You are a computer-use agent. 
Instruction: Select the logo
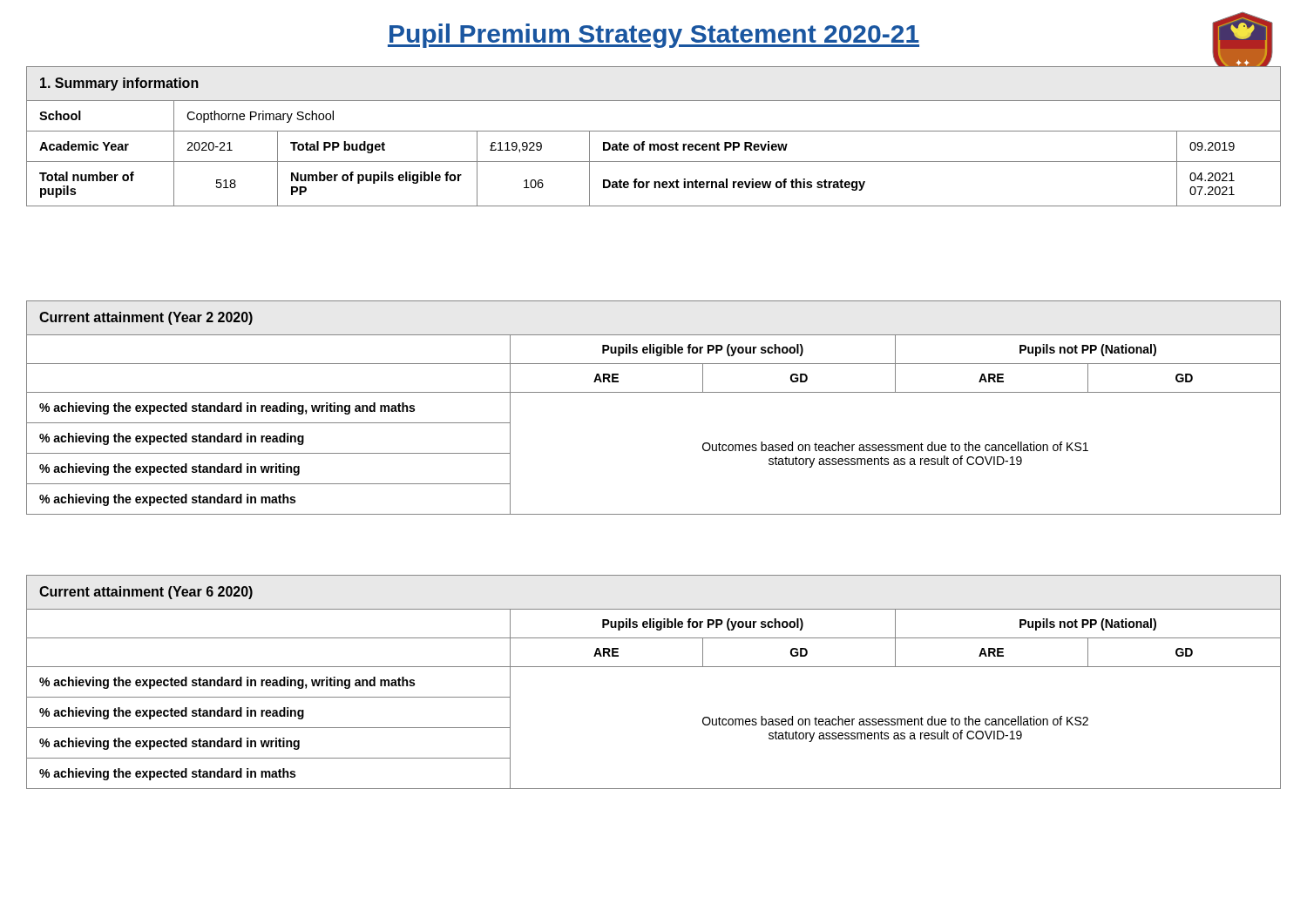click(x=1242, y=45)
